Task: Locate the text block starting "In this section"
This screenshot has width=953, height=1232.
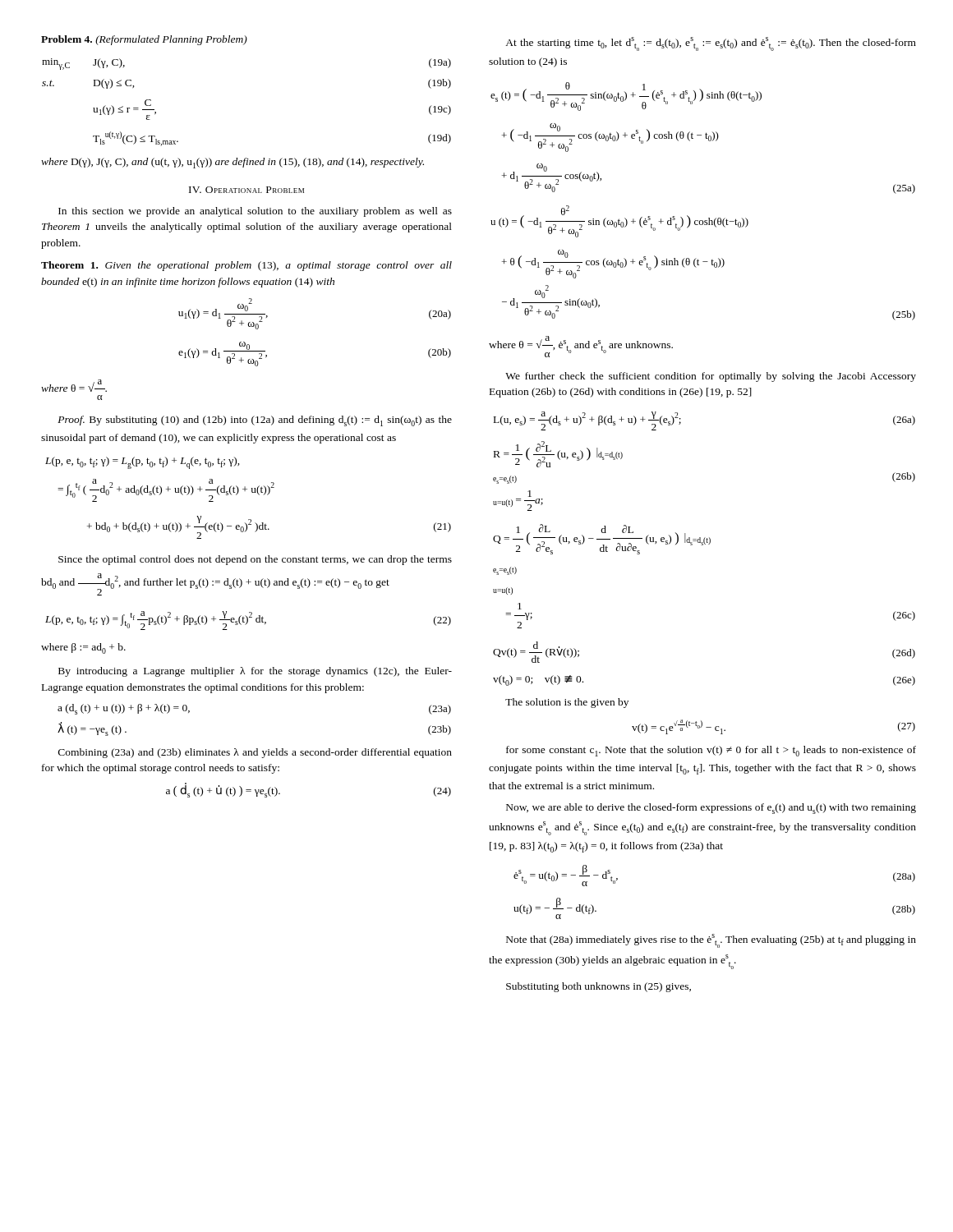Action: coord(246,226)
